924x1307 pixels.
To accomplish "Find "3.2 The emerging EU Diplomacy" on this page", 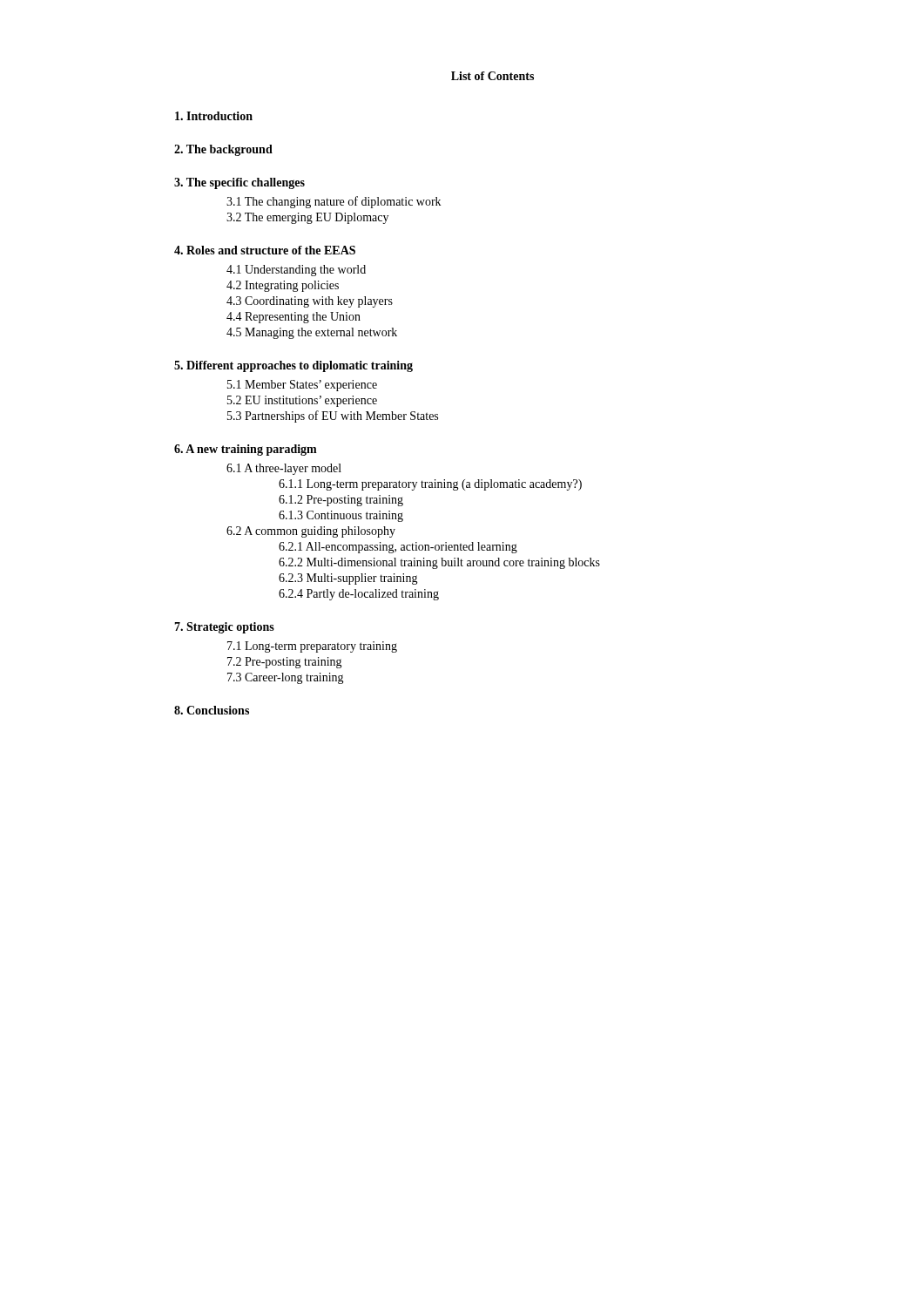I will pyautogui.click(x=308, y=217).
